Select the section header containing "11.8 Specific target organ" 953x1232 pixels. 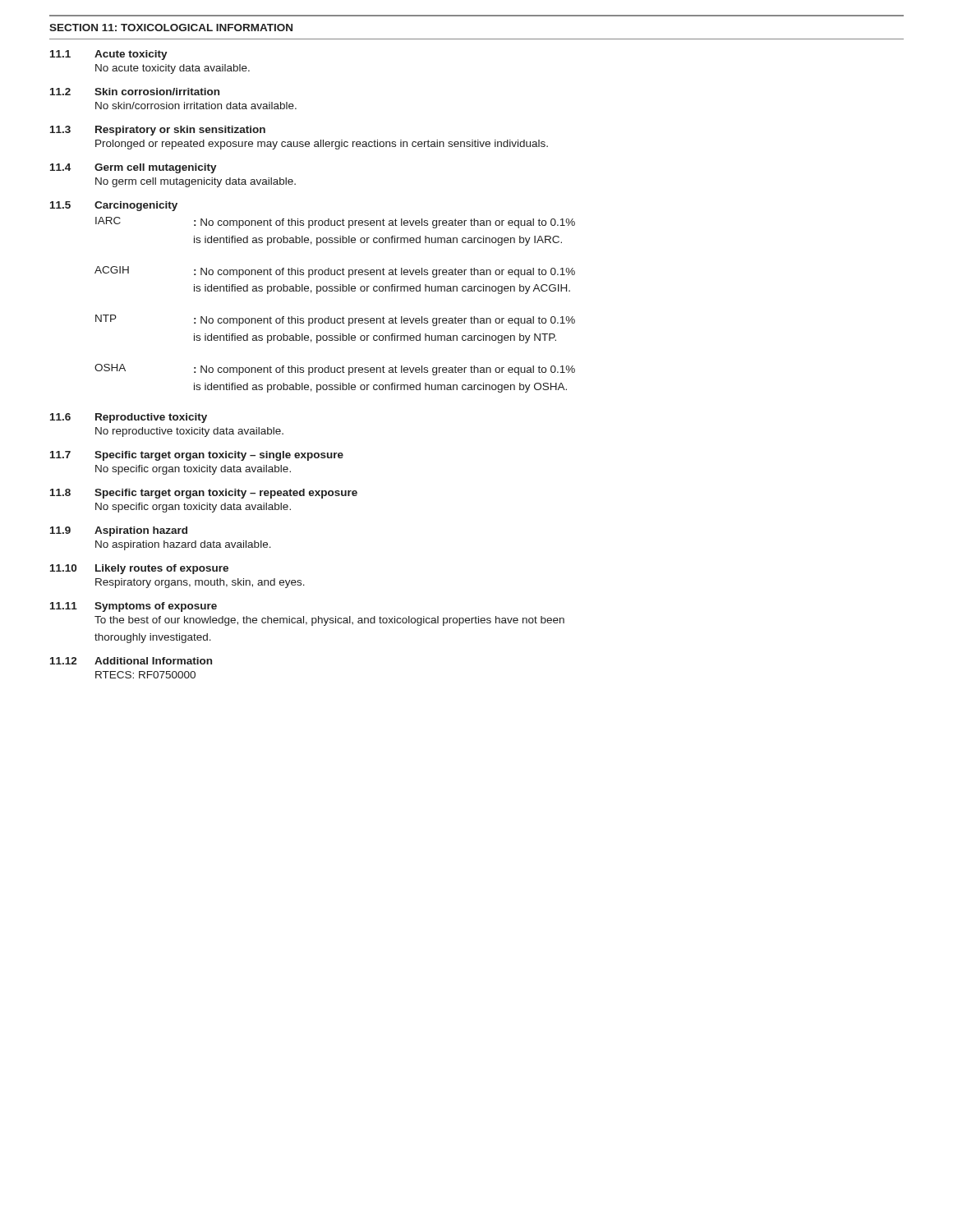[x=203, y=492]
